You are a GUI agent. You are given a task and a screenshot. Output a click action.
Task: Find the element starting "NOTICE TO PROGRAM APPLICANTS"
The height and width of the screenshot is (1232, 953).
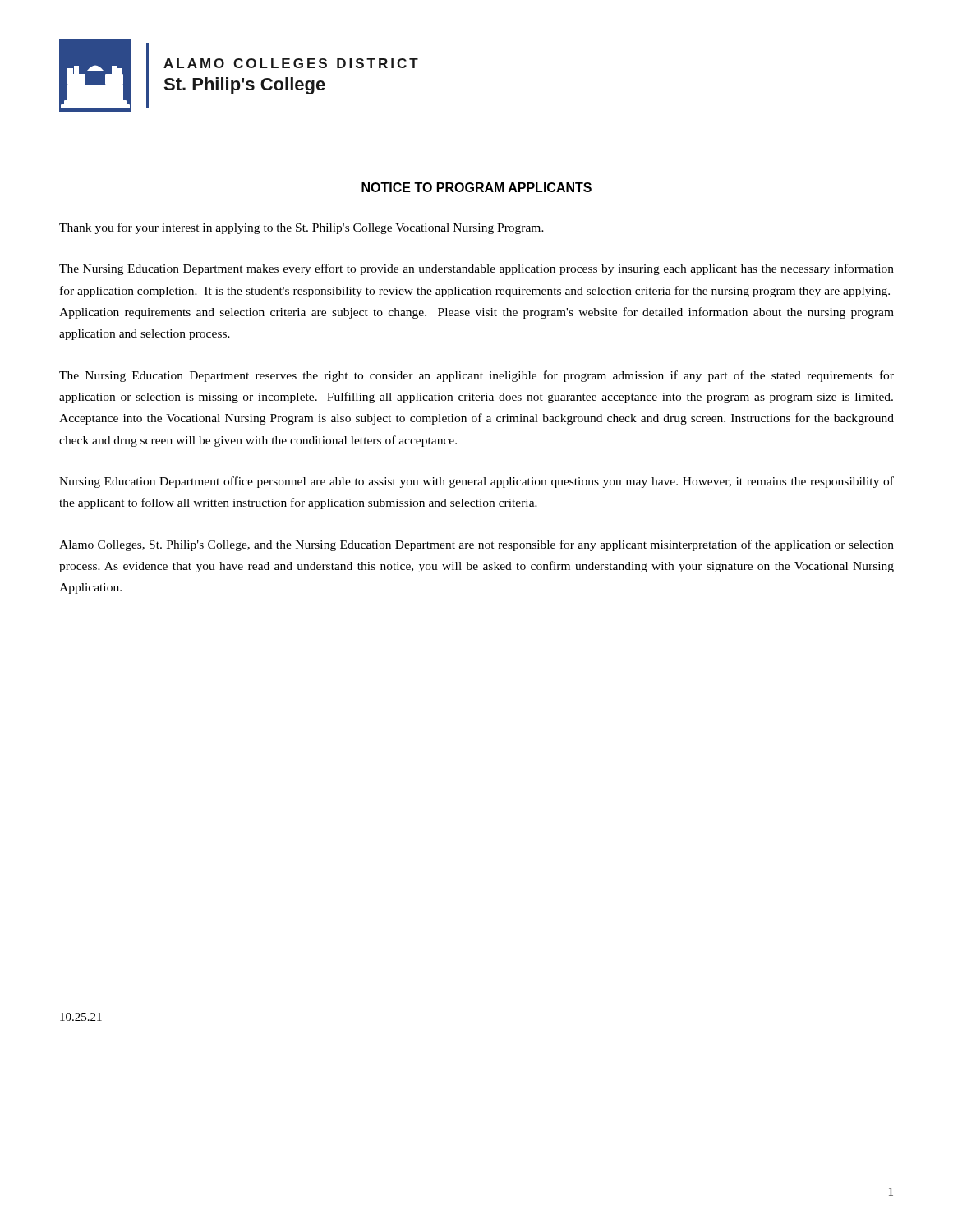[476, 188]
